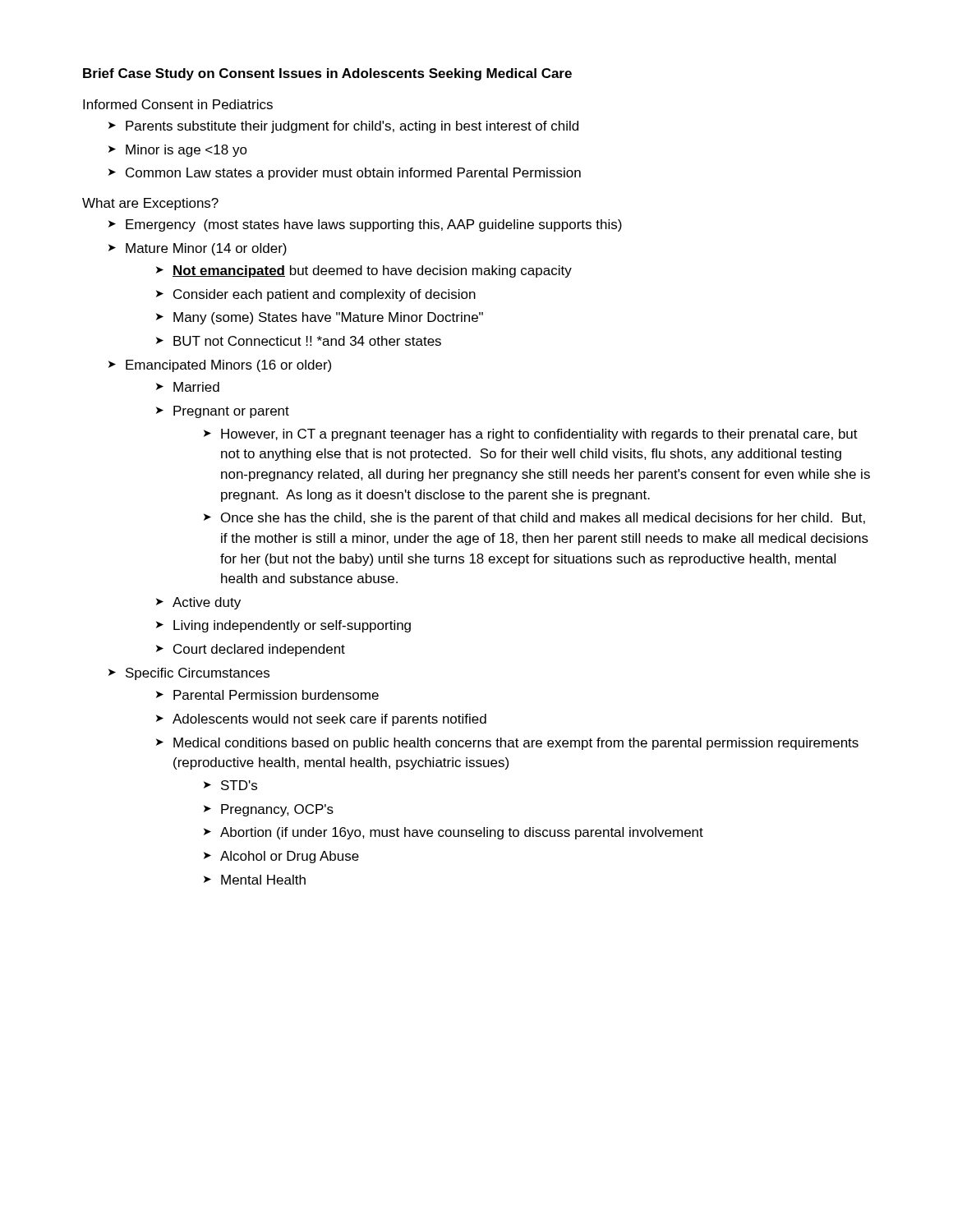
Task: Point to the block starting "Common Law states a provider must obtain"
Action: point(489,174)
